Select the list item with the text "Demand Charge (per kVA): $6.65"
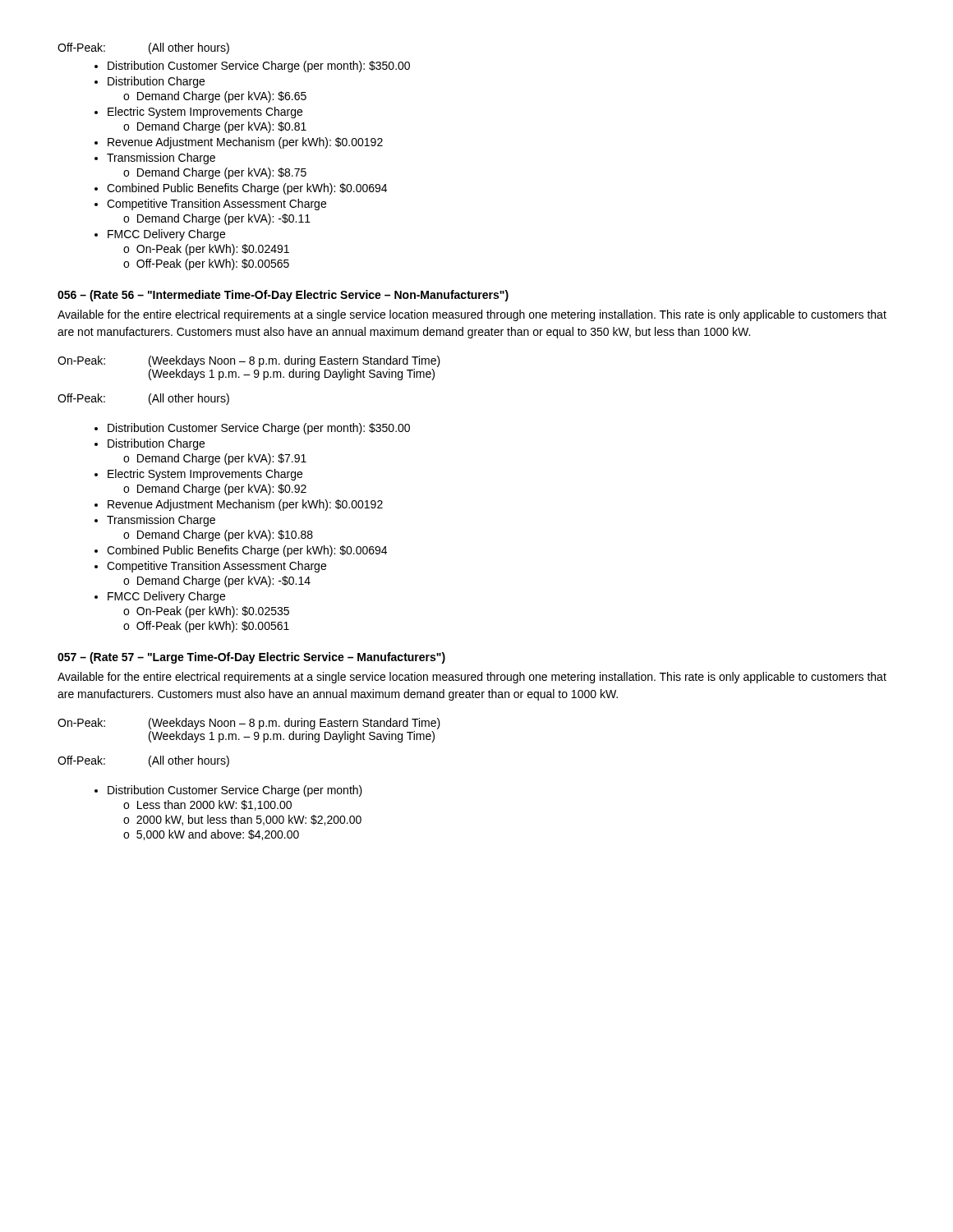The height and width of the screenshot is (1232, 953). pos(221,96)
